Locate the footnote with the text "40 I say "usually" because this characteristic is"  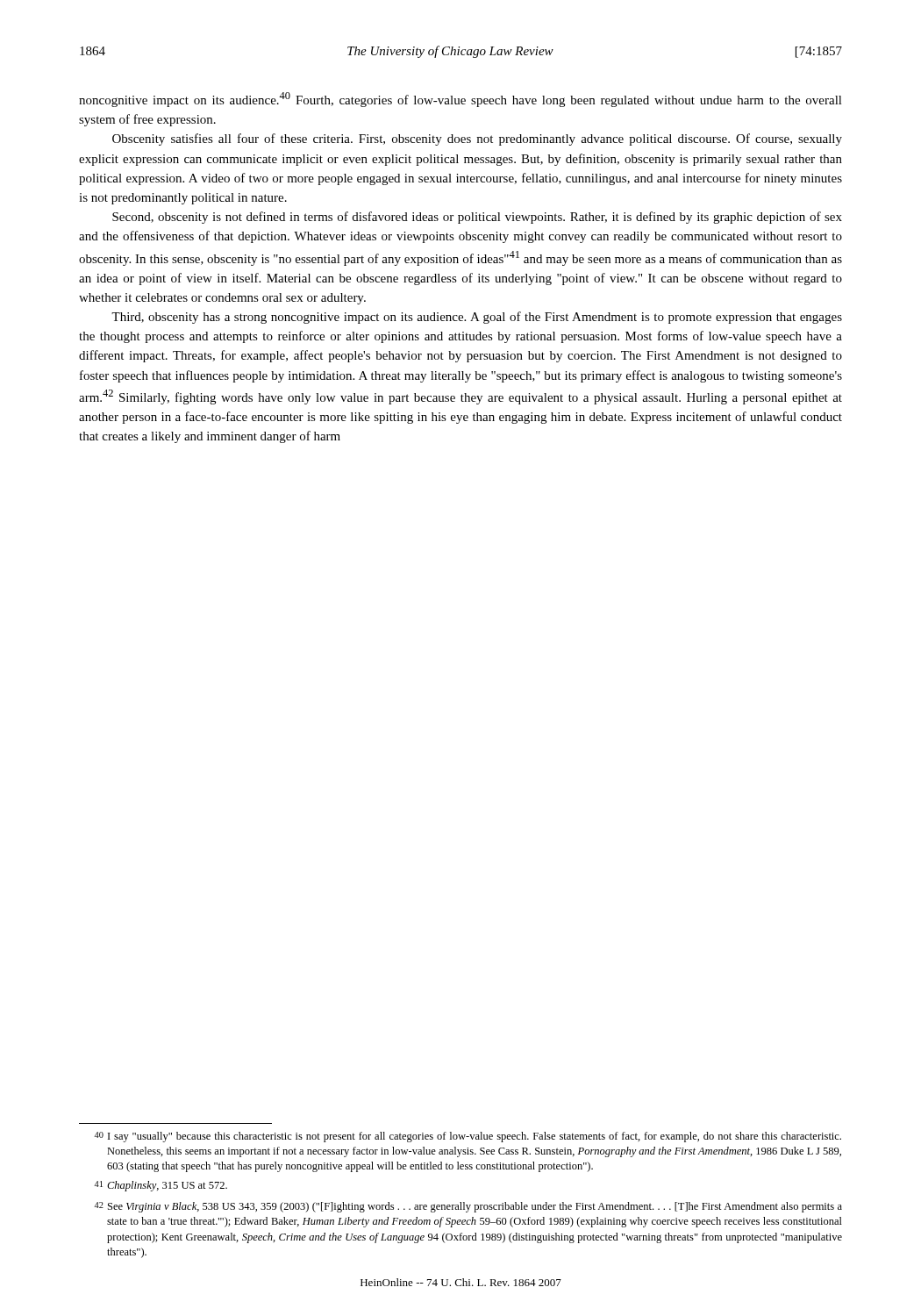pyautogui.click(x=460, y=1152)
